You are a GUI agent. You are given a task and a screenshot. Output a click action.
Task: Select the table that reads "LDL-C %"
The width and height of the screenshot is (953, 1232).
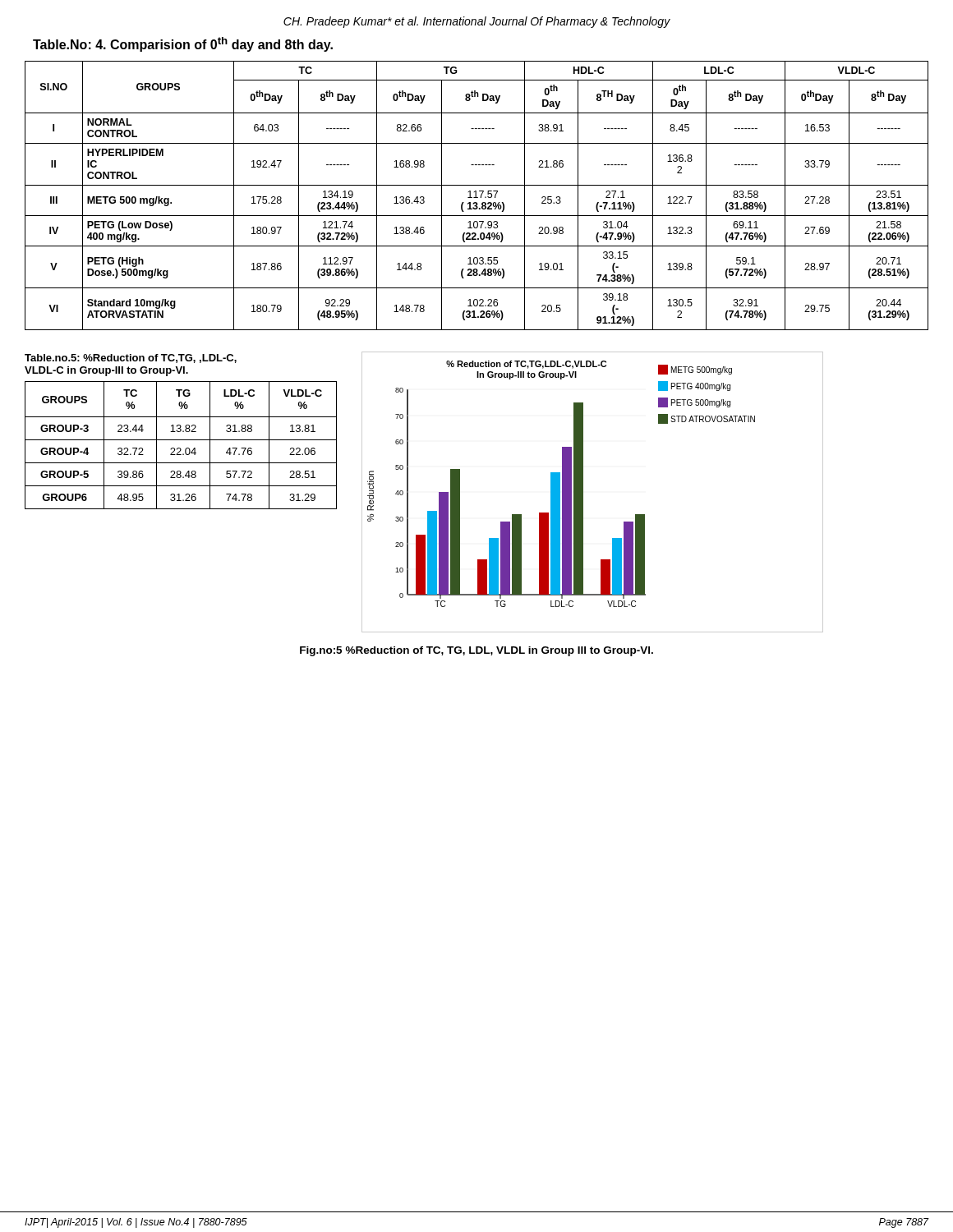click(x=181, y=431)
